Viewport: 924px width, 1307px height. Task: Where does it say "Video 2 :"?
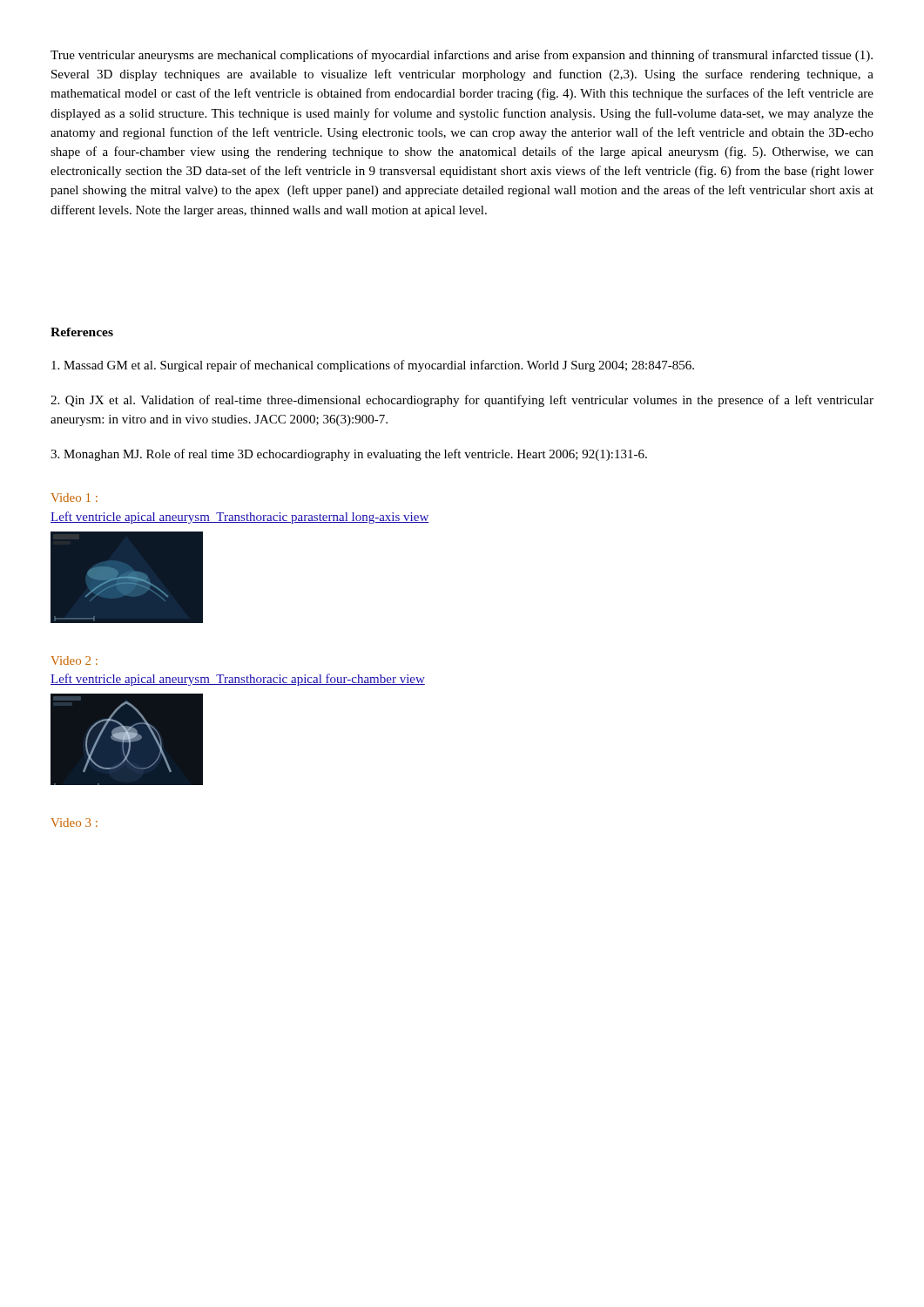[x=74, y=660]
